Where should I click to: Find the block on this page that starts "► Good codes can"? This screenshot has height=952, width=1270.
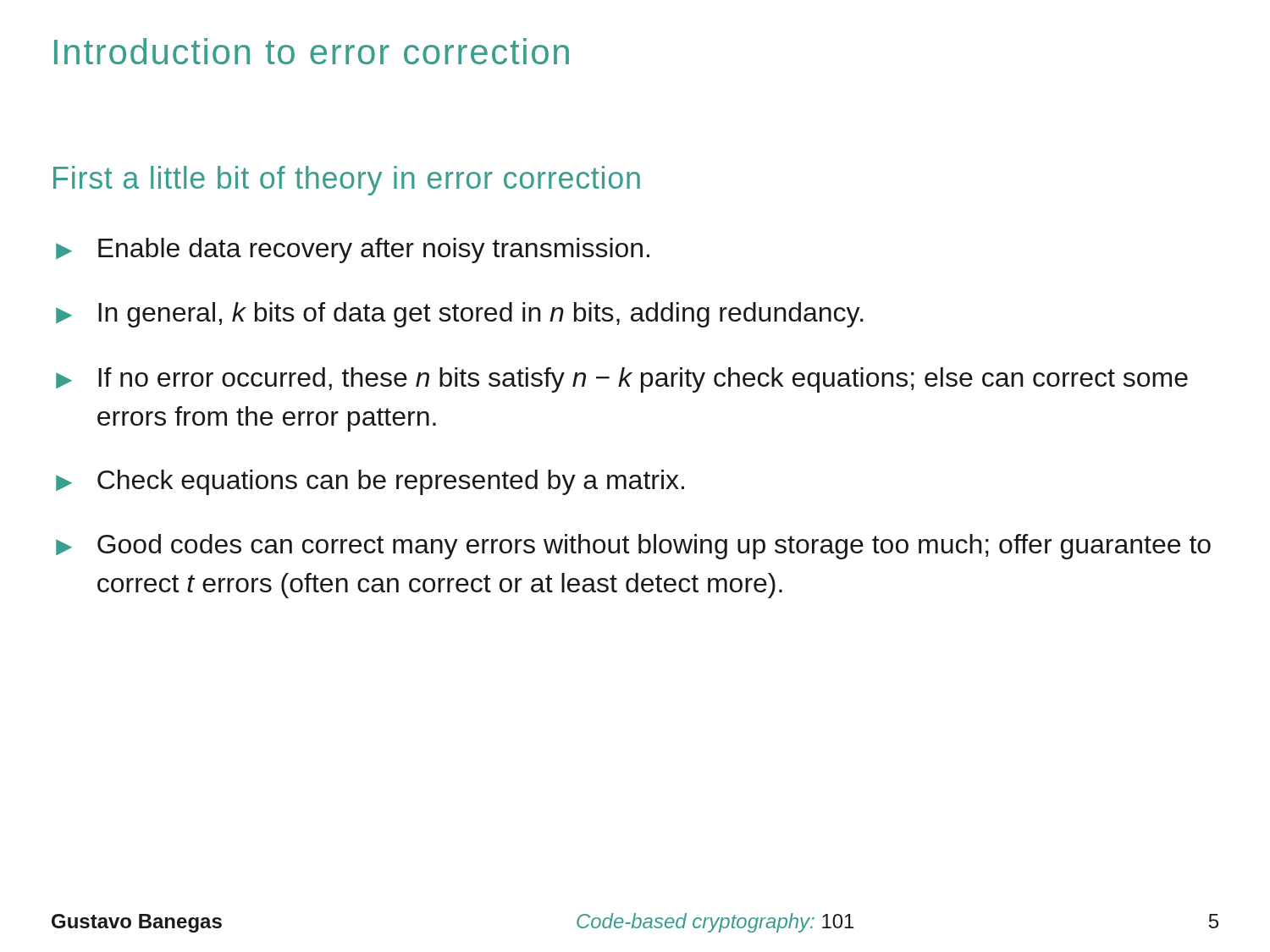635,564
